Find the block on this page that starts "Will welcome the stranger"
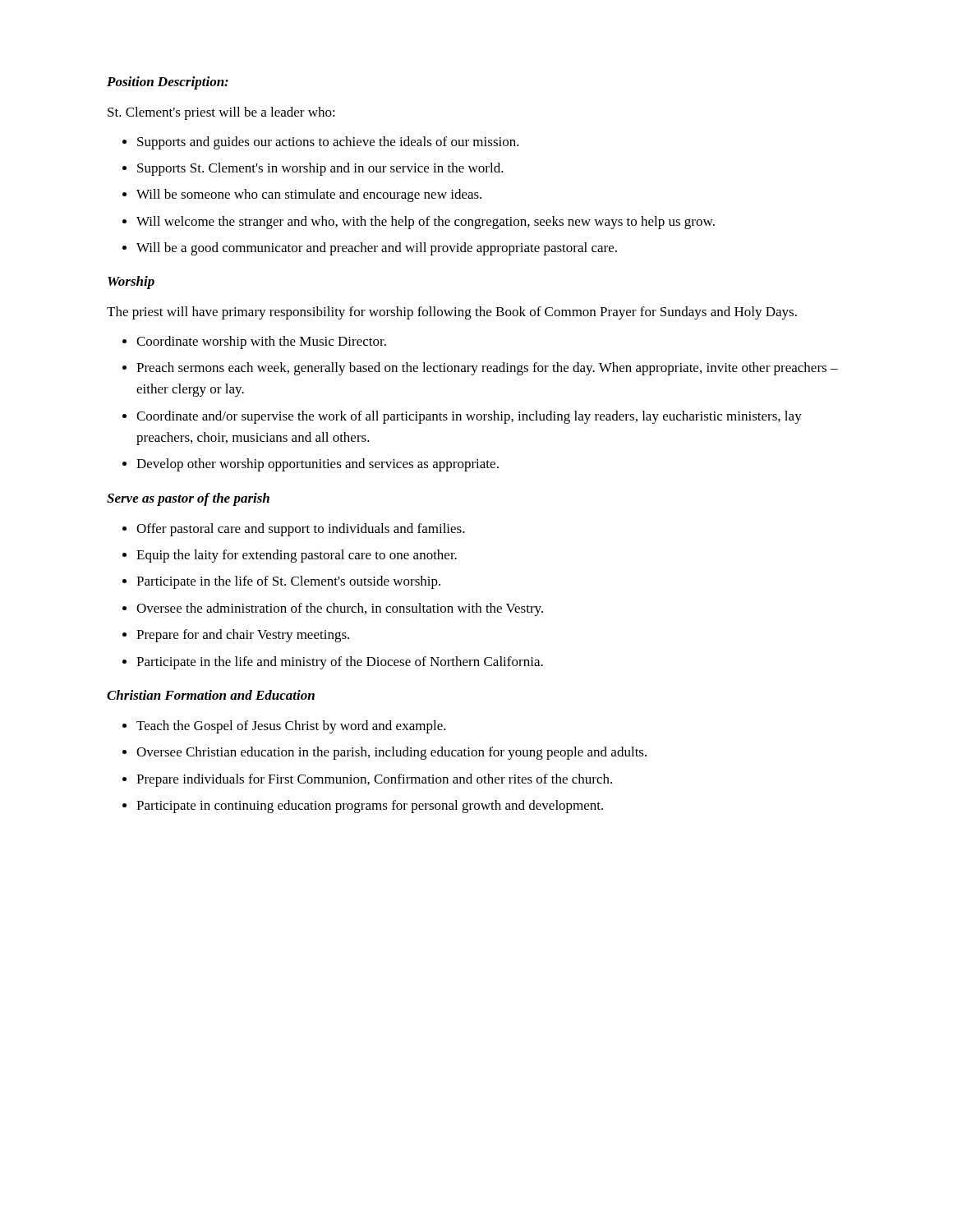The image size is (953, 1232). (491, 222)
